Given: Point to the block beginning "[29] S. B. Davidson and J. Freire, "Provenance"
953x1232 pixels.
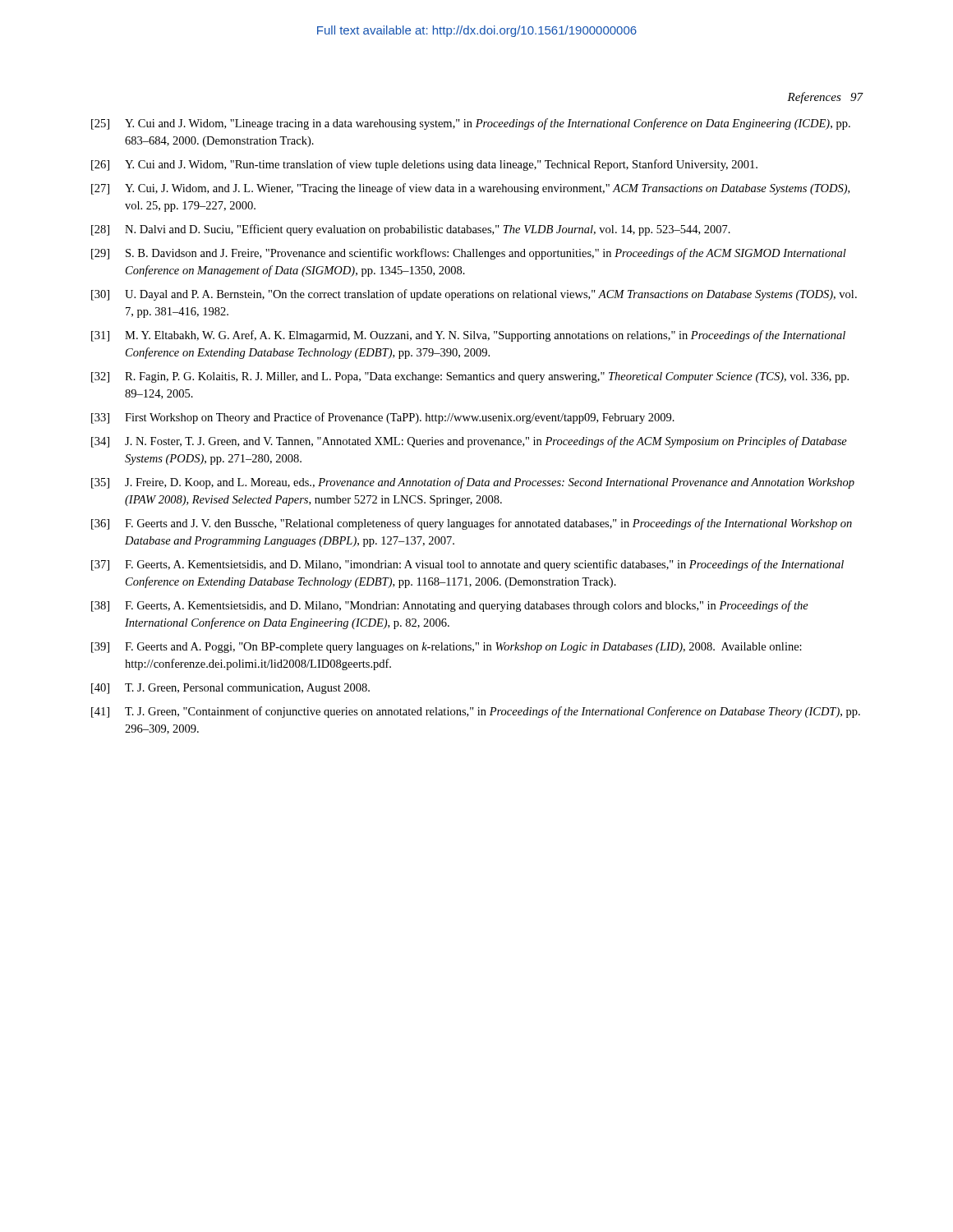Looking at the screenshot, I should pyautogui.click(x=476, y=262).
